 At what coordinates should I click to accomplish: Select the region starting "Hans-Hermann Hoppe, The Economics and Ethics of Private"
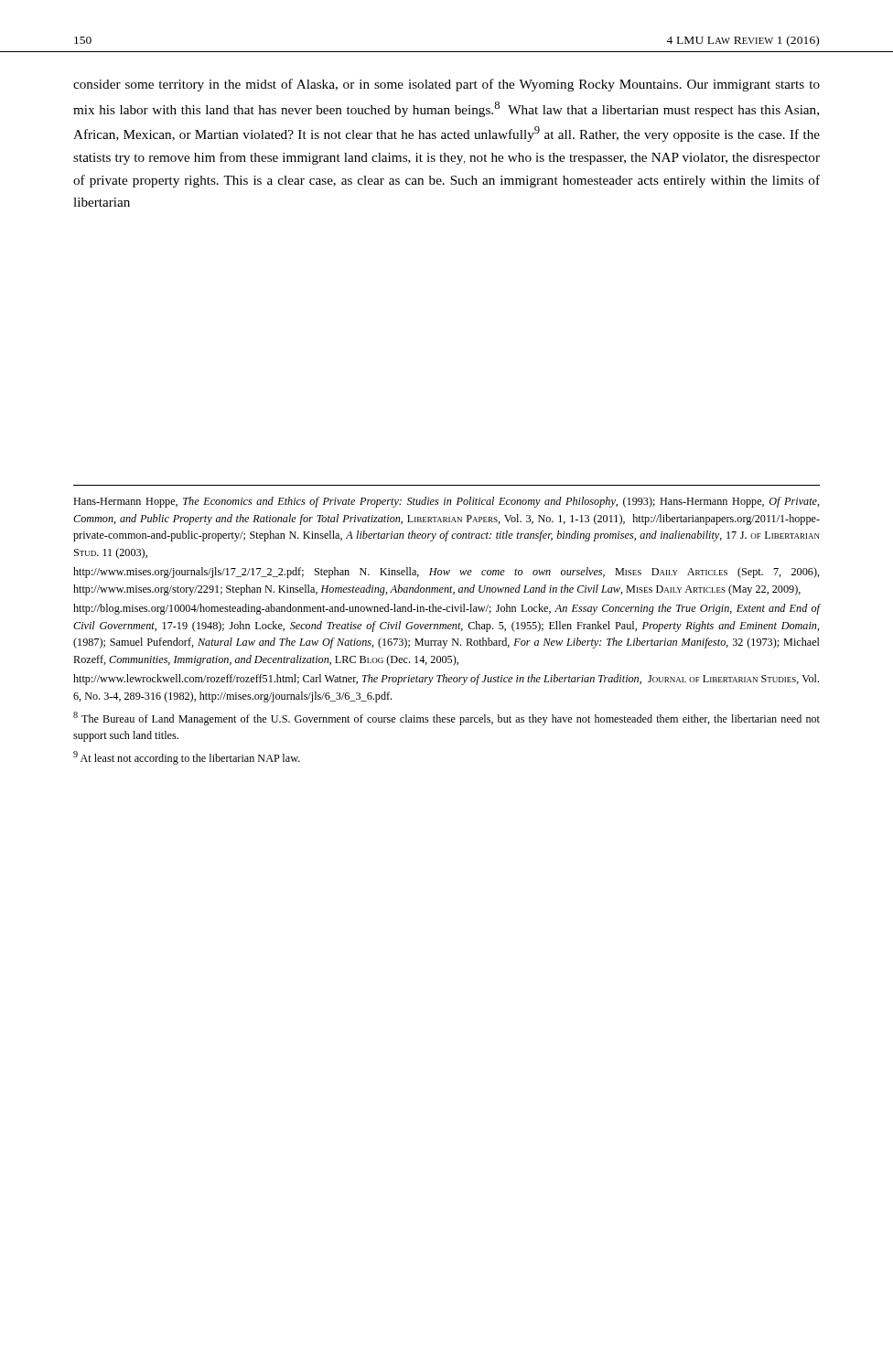click(446, 630)
